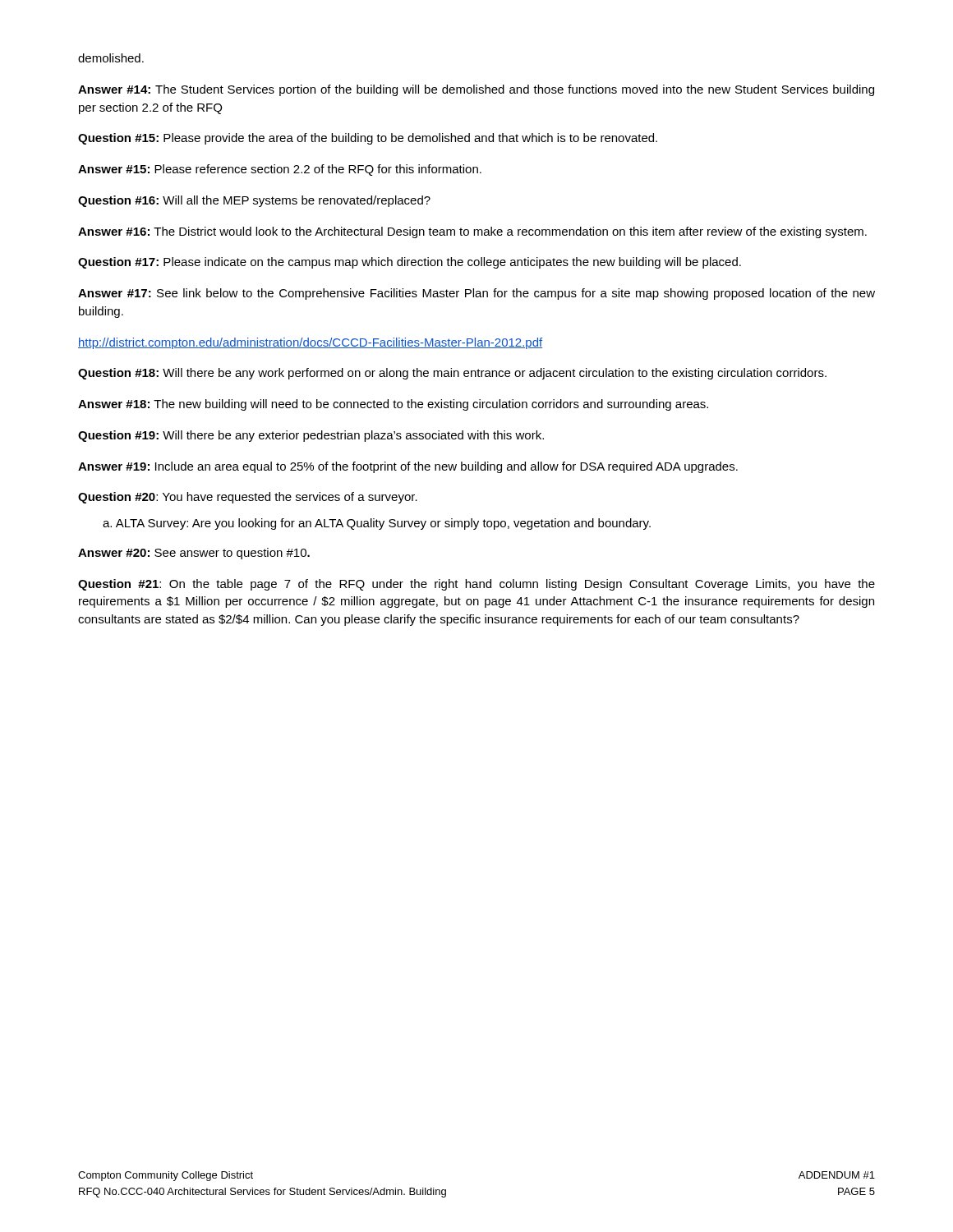
Task: Where is the passage that starts "Answer #14: The Student Services"?
Action: (x=476, y=98)
